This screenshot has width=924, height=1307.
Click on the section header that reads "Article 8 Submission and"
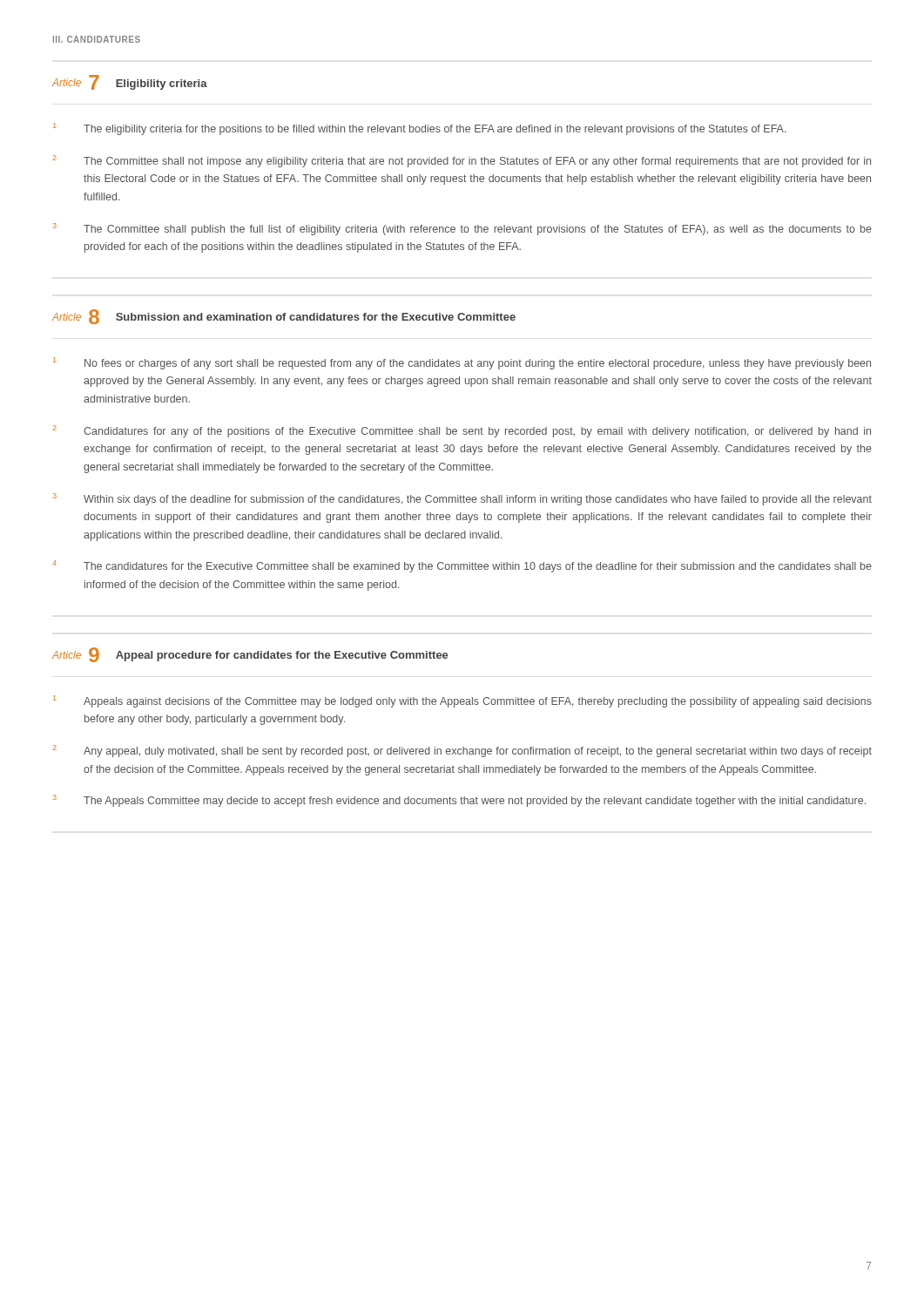point(284,317)
